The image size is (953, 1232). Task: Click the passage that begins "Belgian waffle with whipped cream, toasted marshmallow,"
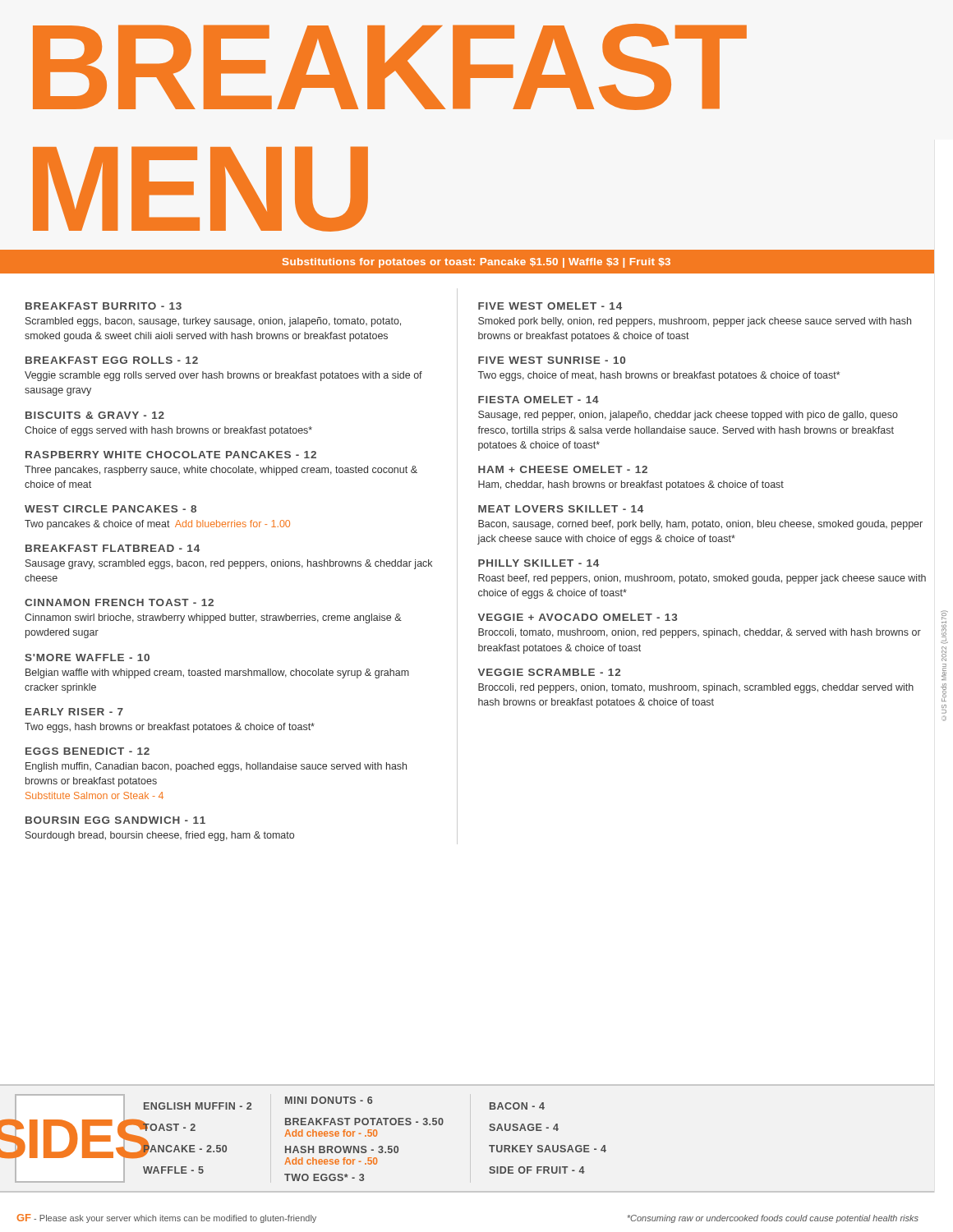[x=217, y=680]
